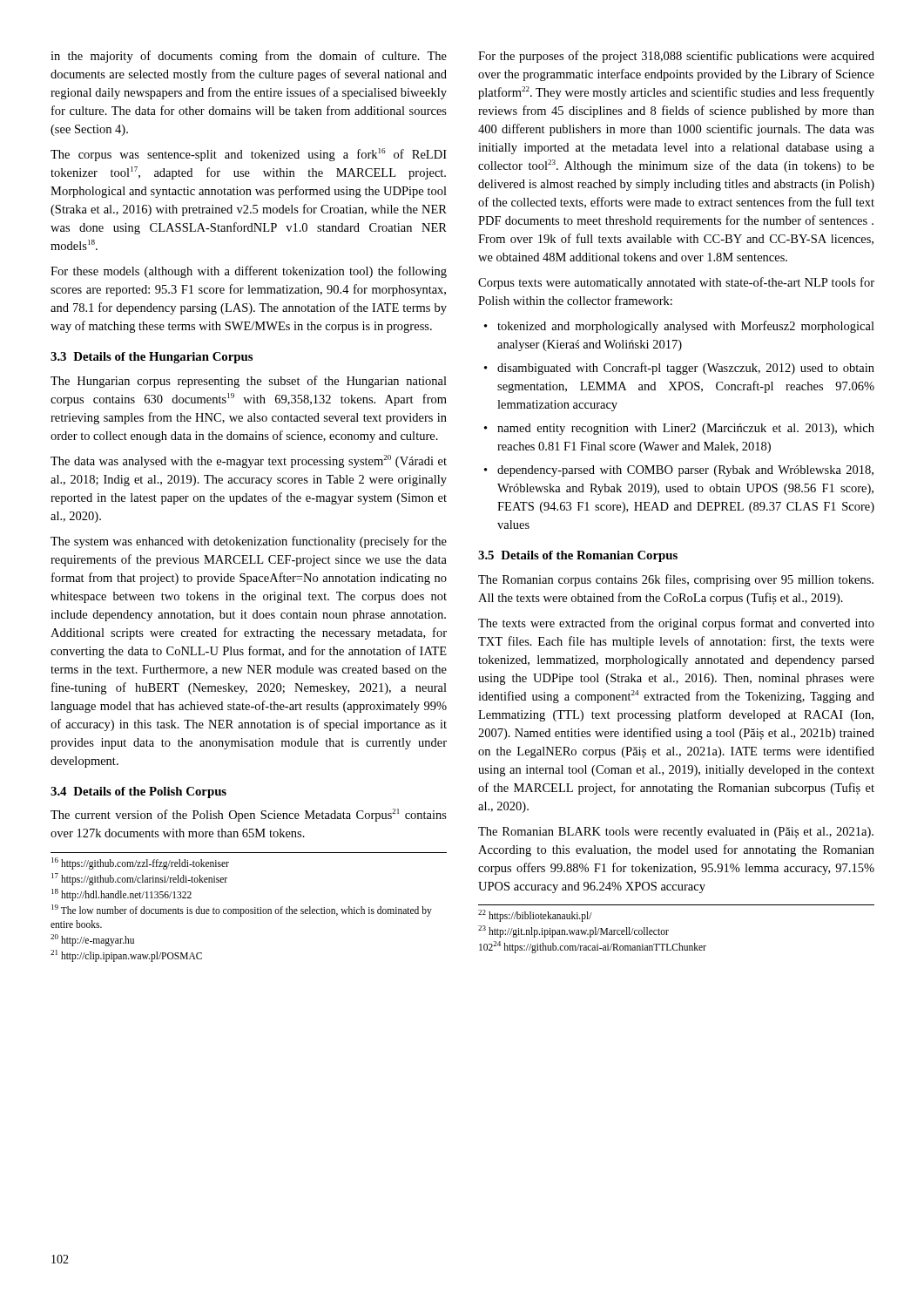The image size is (924, 1307).
Task: Point to the block beginning "The texts were extracted from"
Action: (676, 715)
